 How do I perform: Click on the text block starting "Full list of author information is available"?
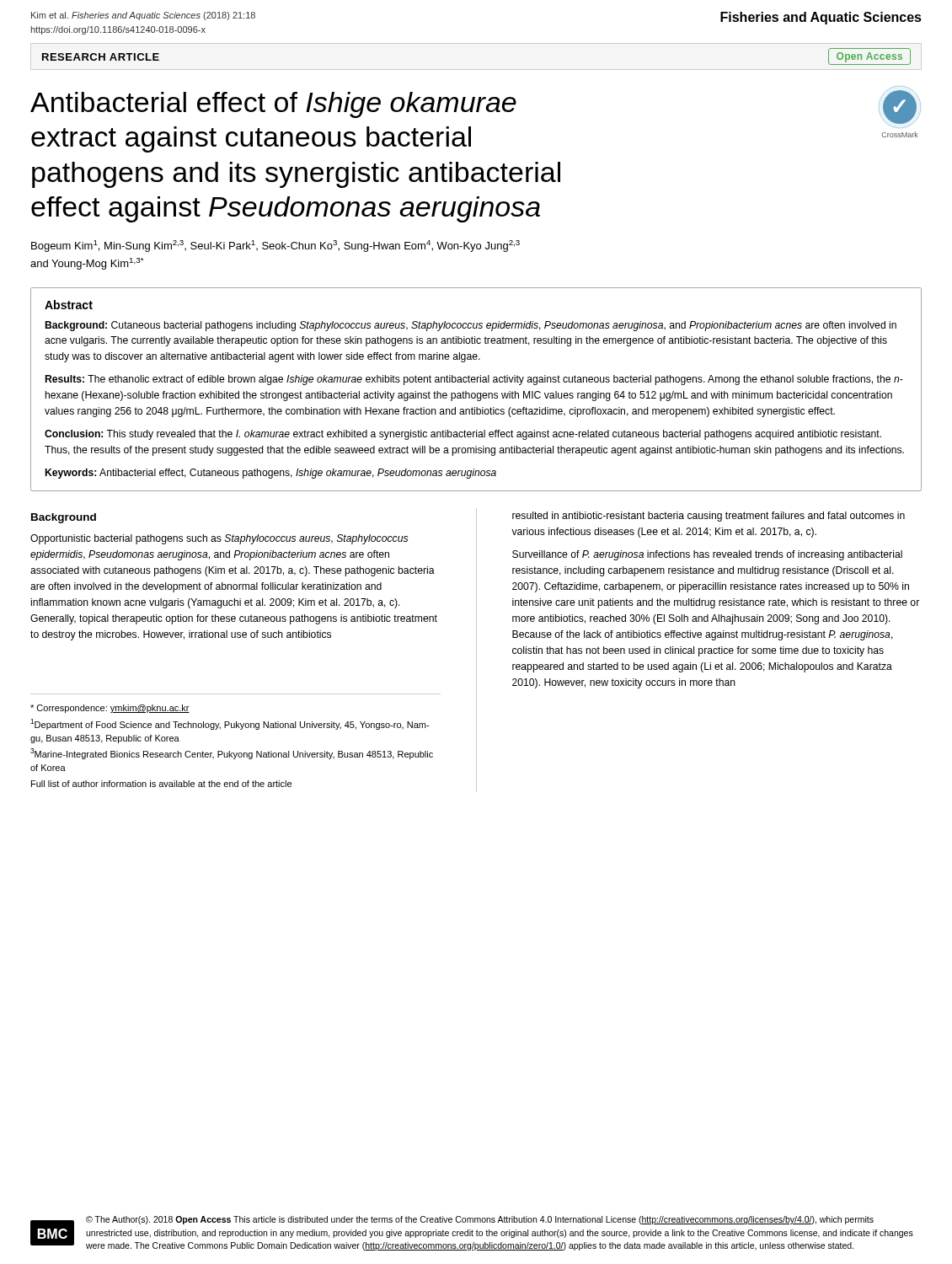coord(161,784)
